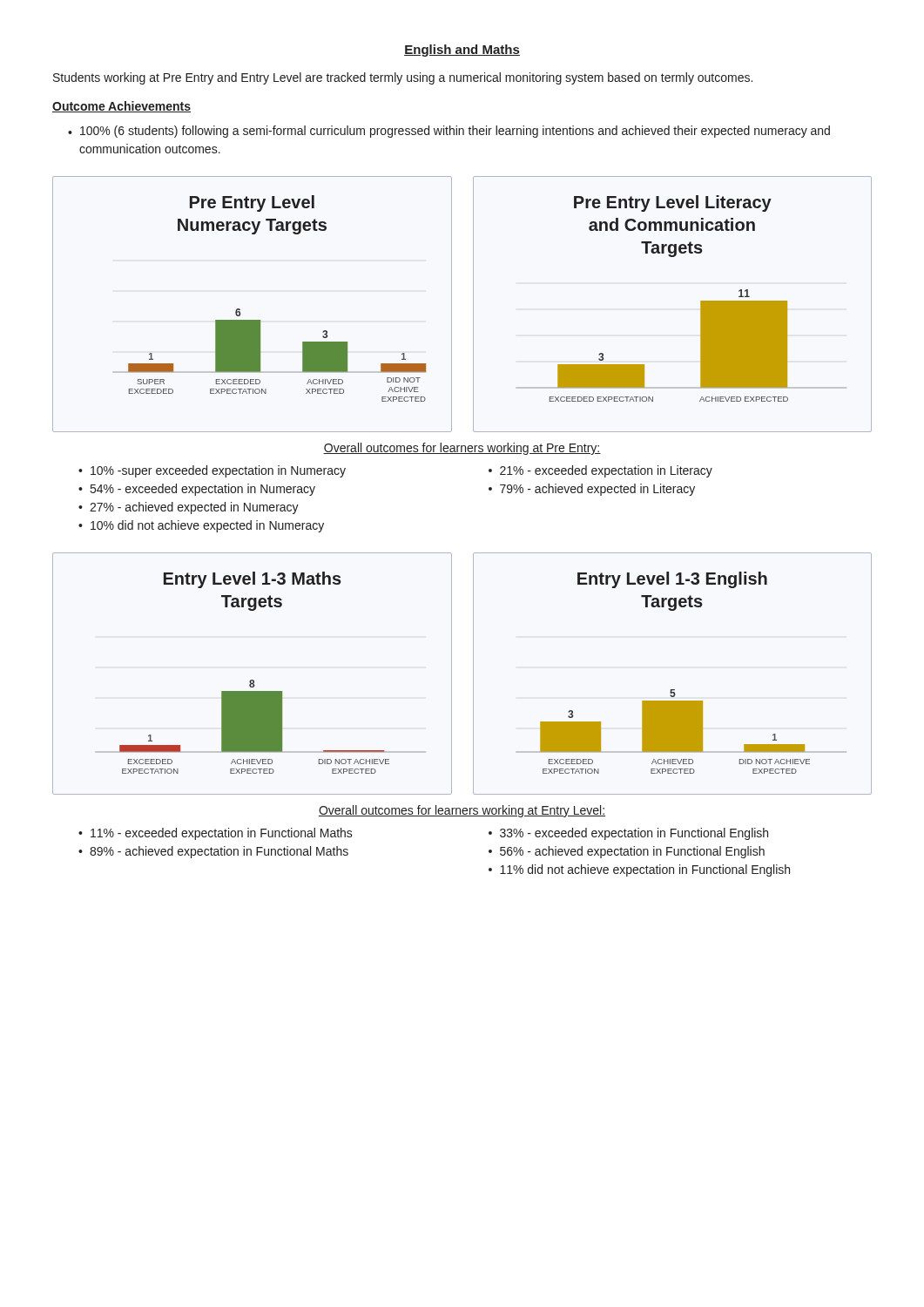Click on the list item that reads "•21% - exceeded expectation in Literacy"
Screen dimensions: 1307x924
(600, 471)
